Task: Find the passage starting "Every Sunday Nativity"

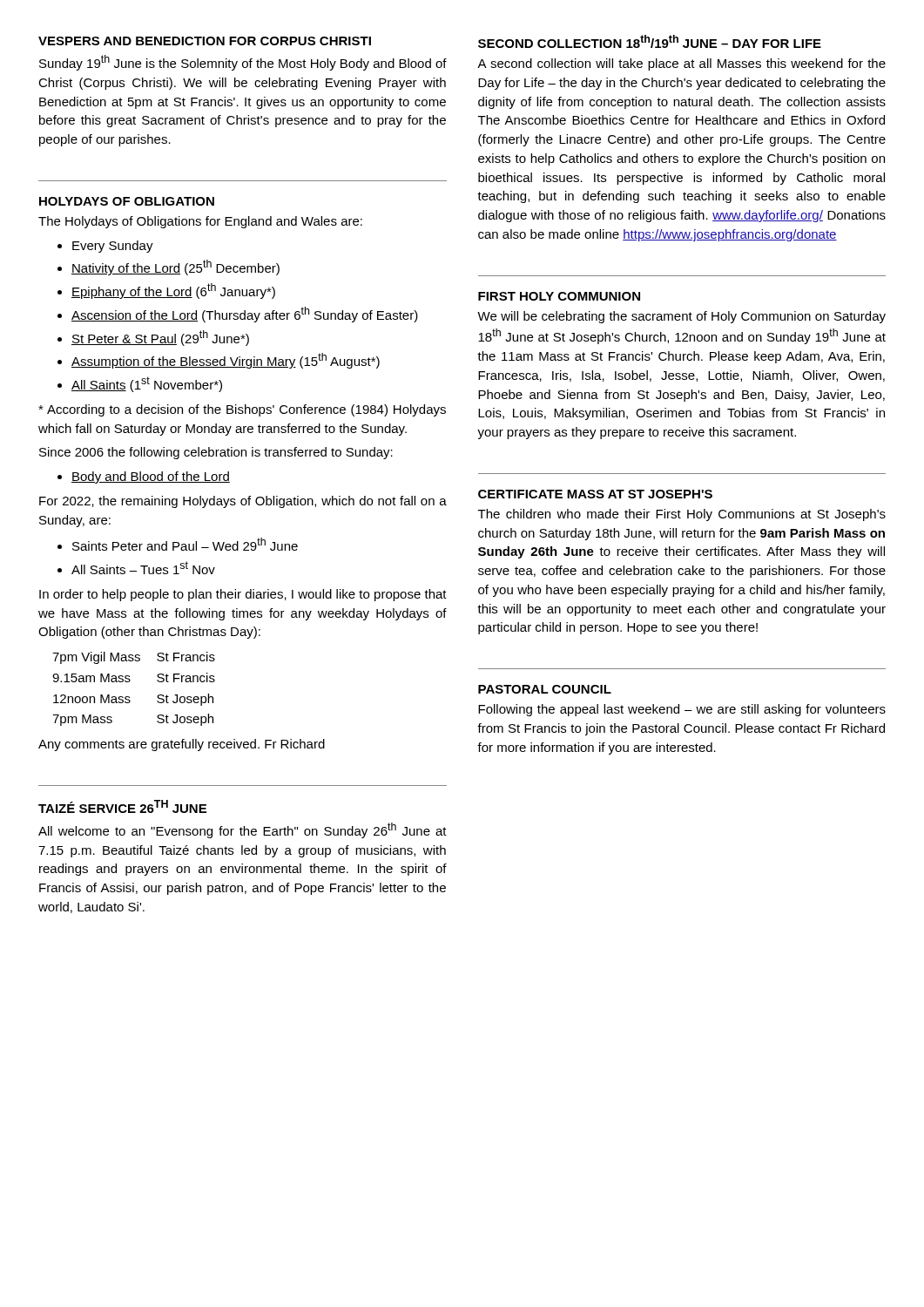Action: coord(247,315)
